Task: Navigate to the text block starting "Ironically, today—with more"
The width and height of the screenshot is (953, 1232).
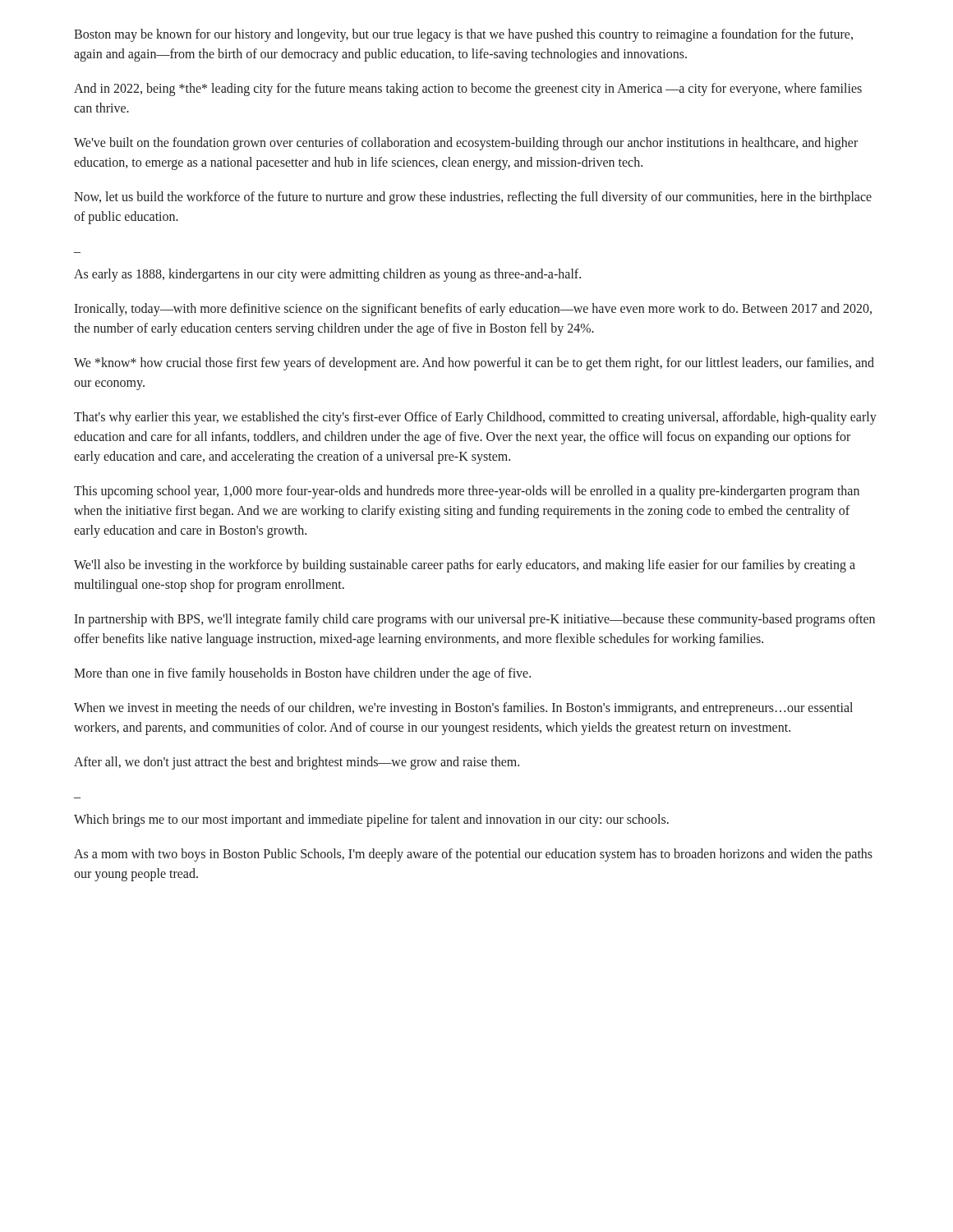Action: pos(473,318)
